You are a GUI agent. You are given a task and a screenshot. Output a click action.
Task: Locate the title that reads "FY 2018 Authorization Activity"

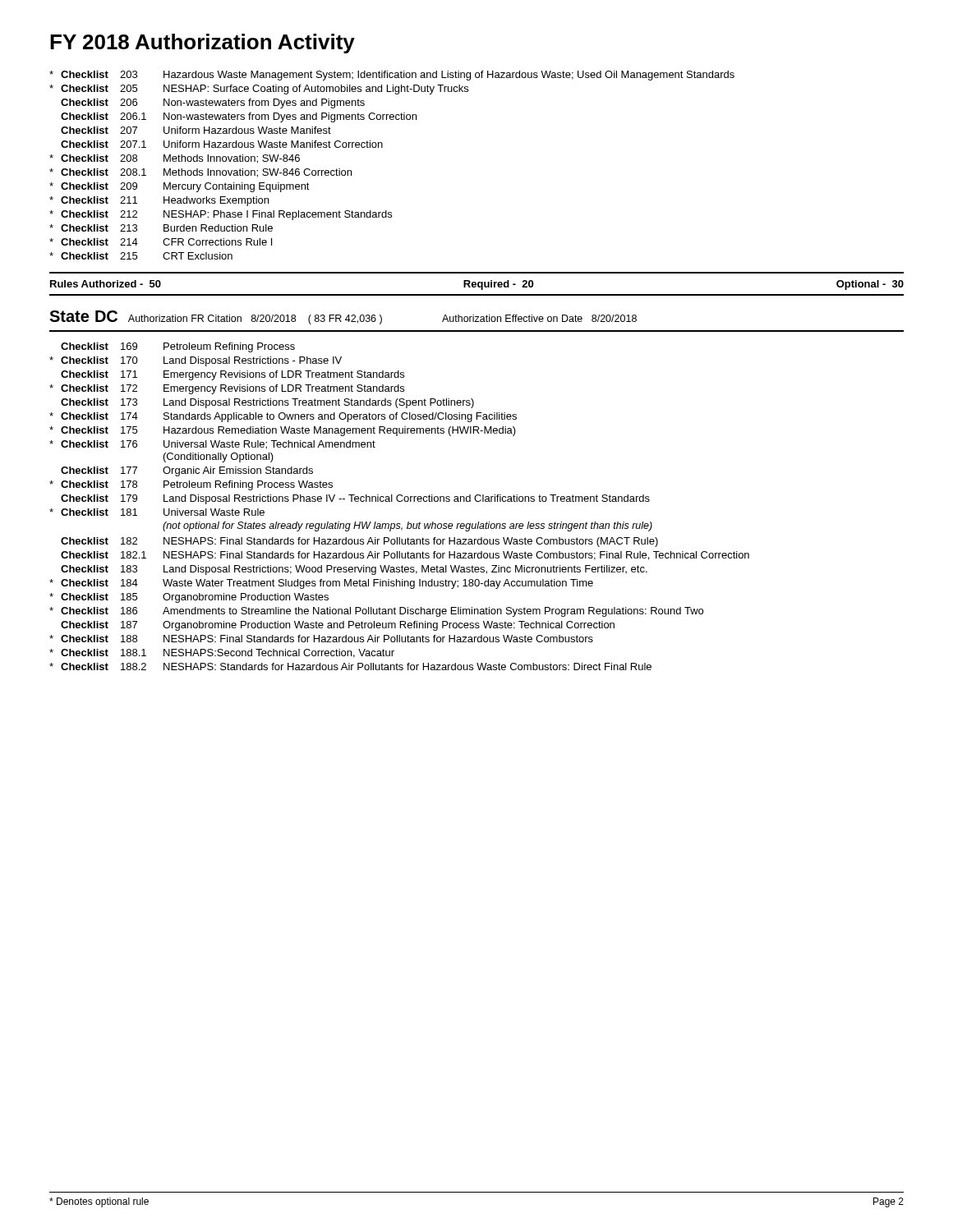coord(202,42)
